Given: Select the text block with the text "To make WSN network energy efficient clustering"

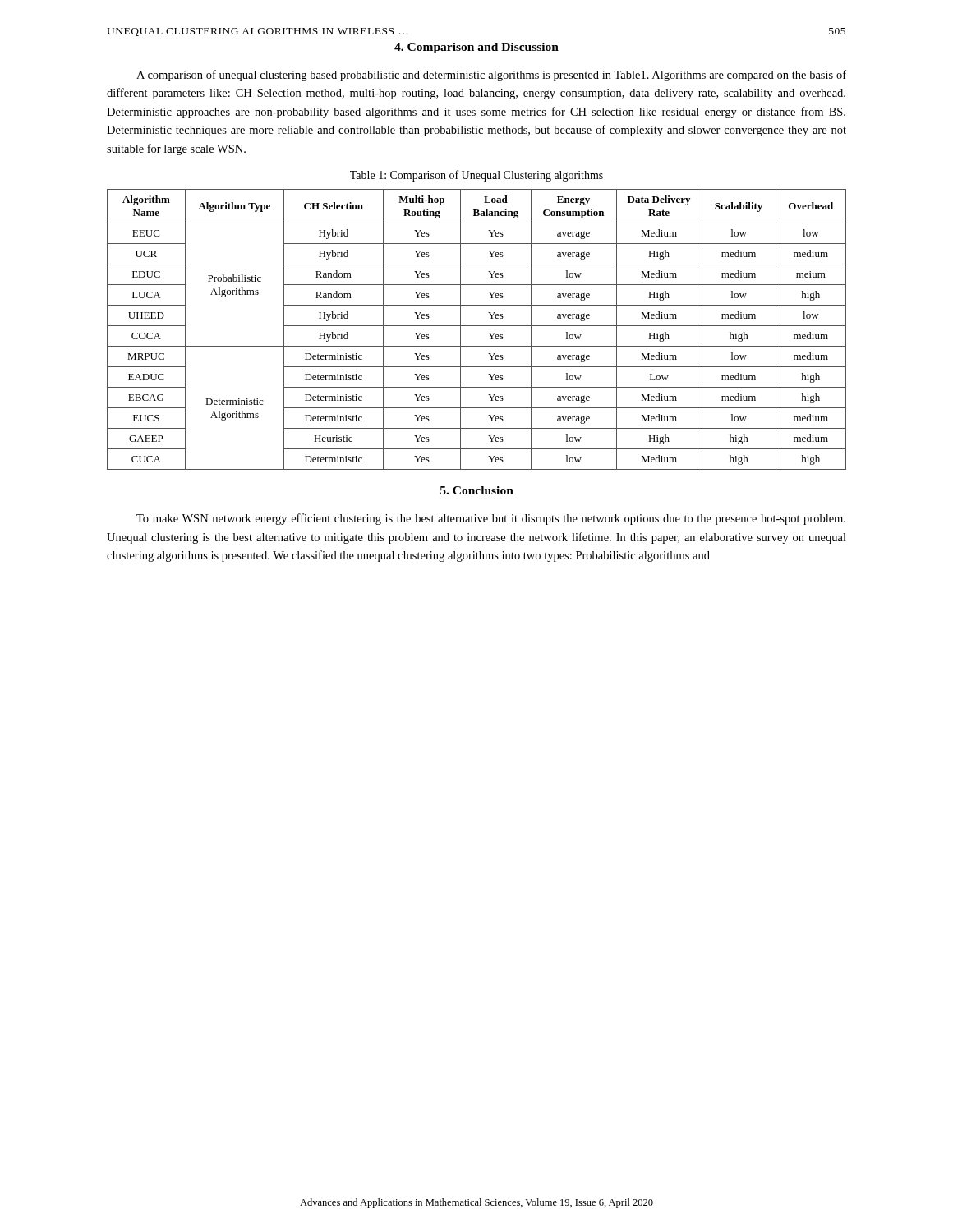Looking at the screenshot, I should point(476,537).
